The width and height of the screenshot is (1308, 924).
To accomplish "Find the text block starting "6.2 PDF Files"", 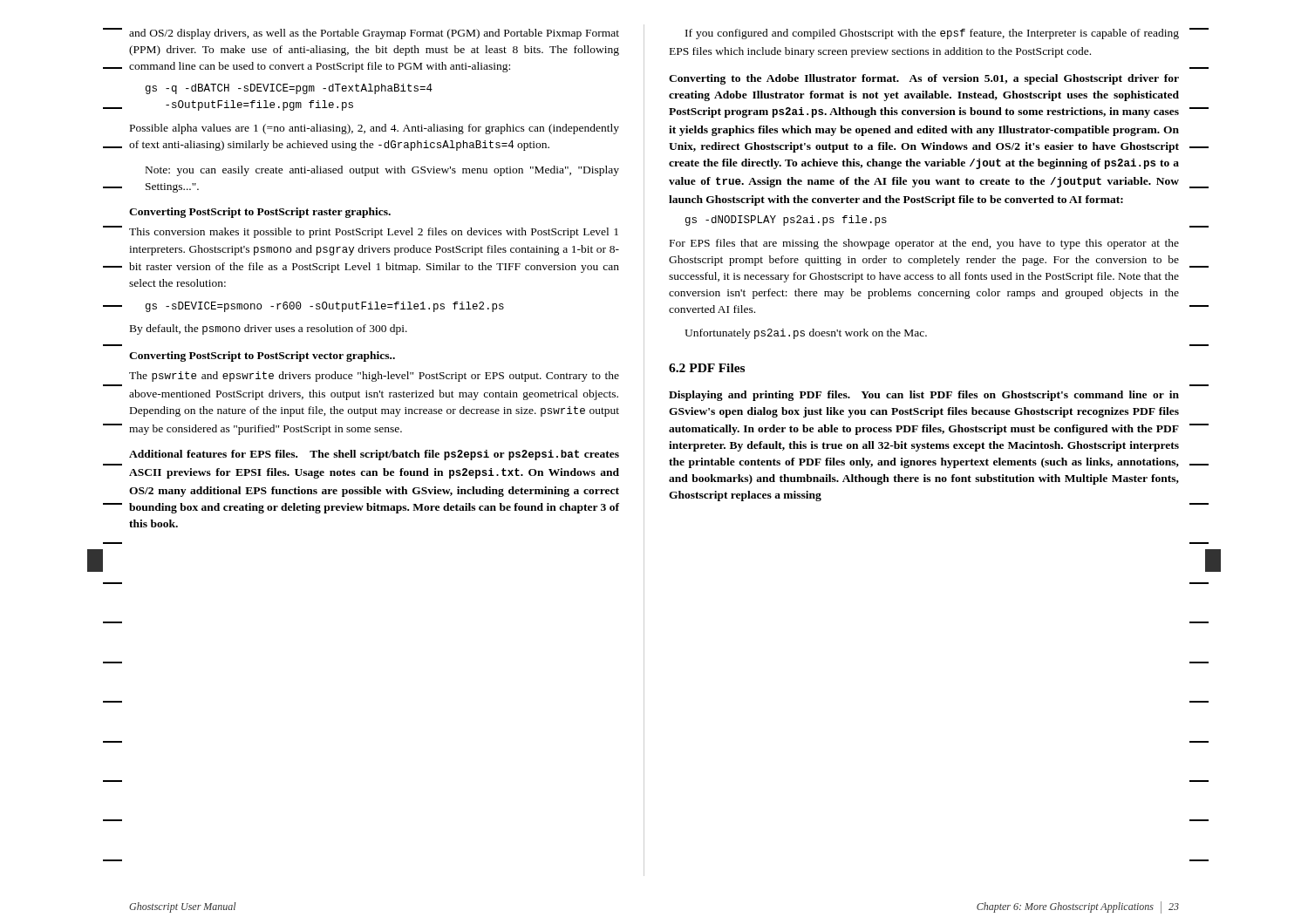I will [707, 368].
